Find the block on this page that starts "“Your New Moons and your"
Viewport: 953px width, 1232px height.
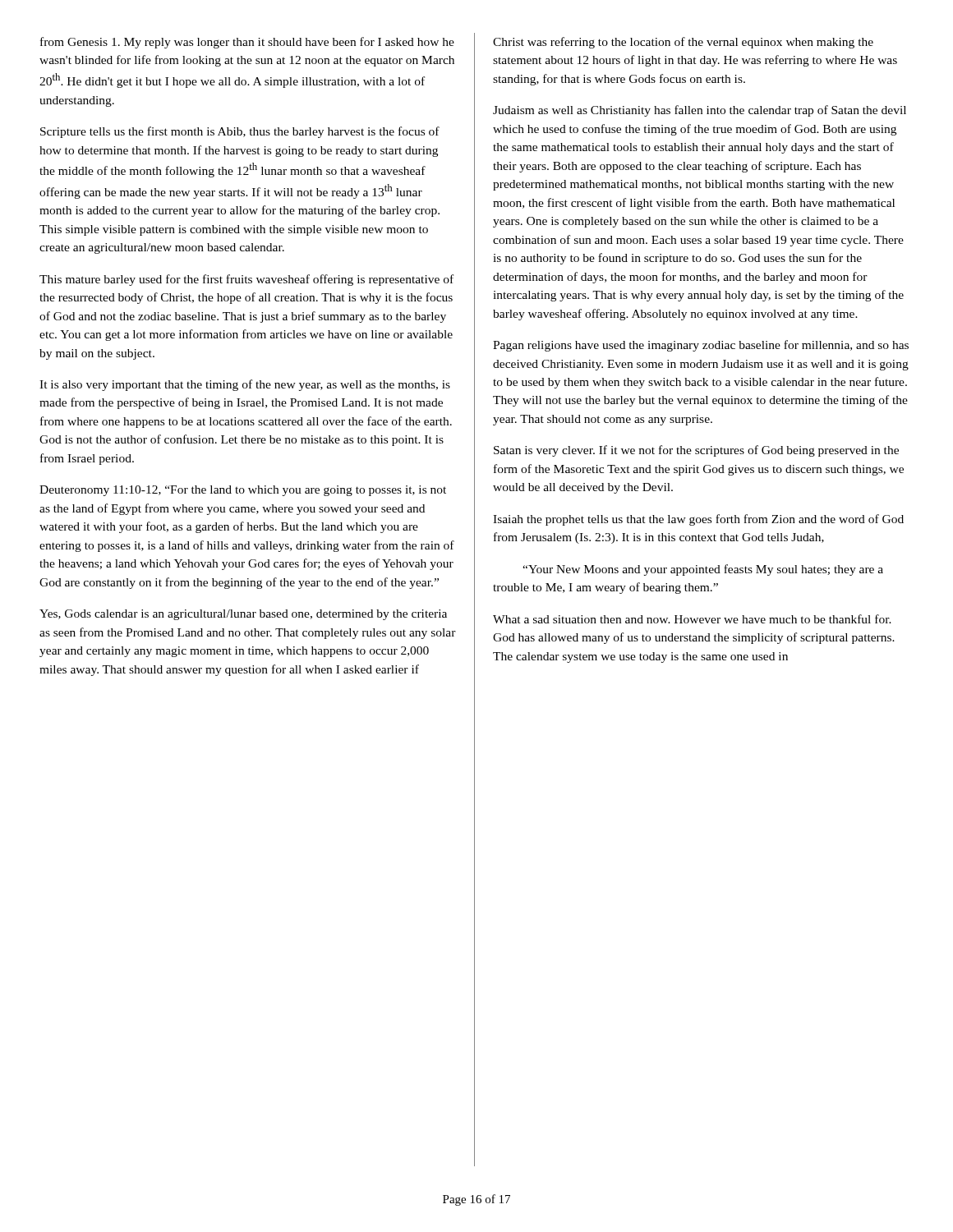tap(688, 578)
